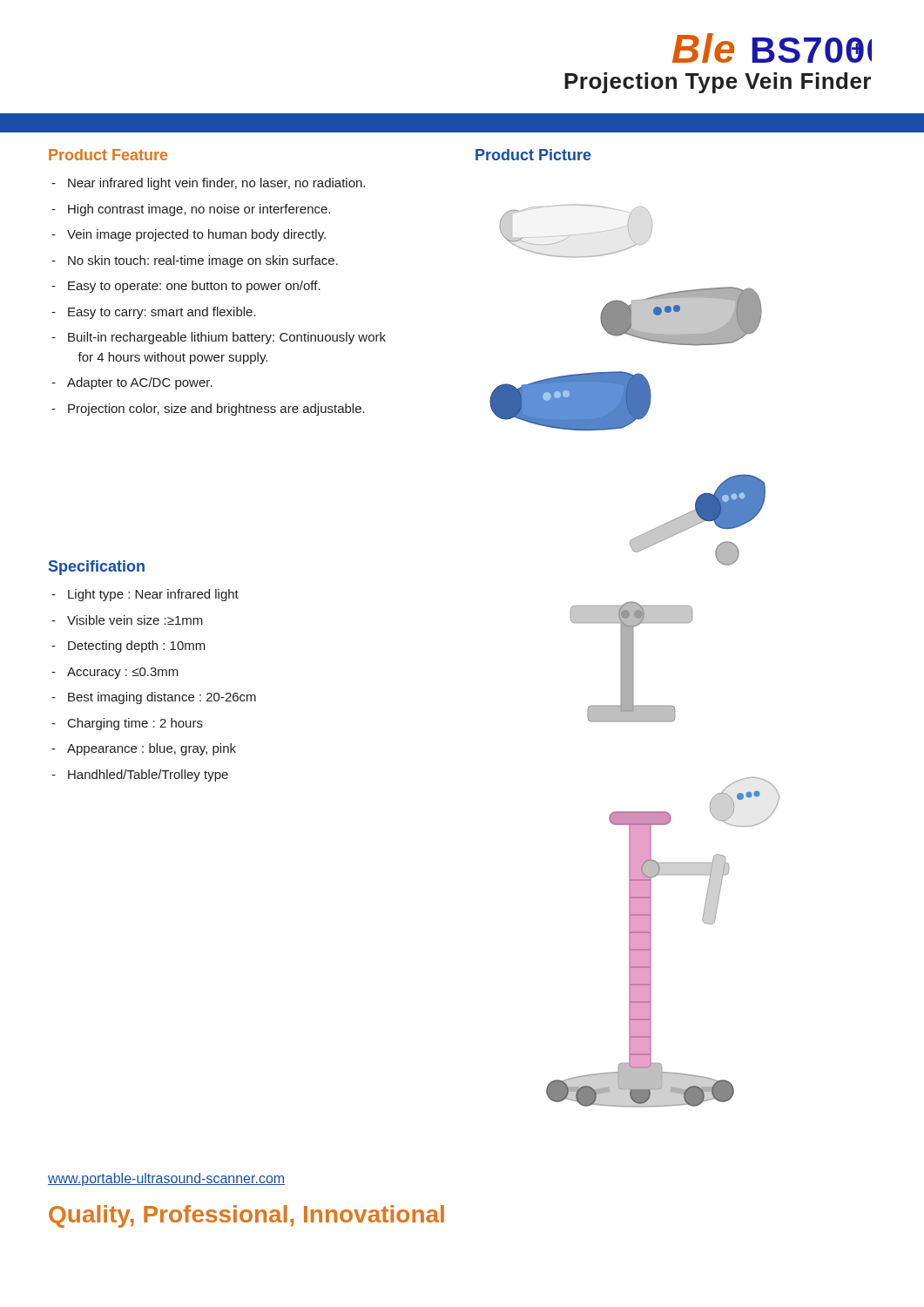The height and width of the screenshot is (1307, 924).
Task: Find the text starting "Easy to carry: smart and"
Action: 162,311
